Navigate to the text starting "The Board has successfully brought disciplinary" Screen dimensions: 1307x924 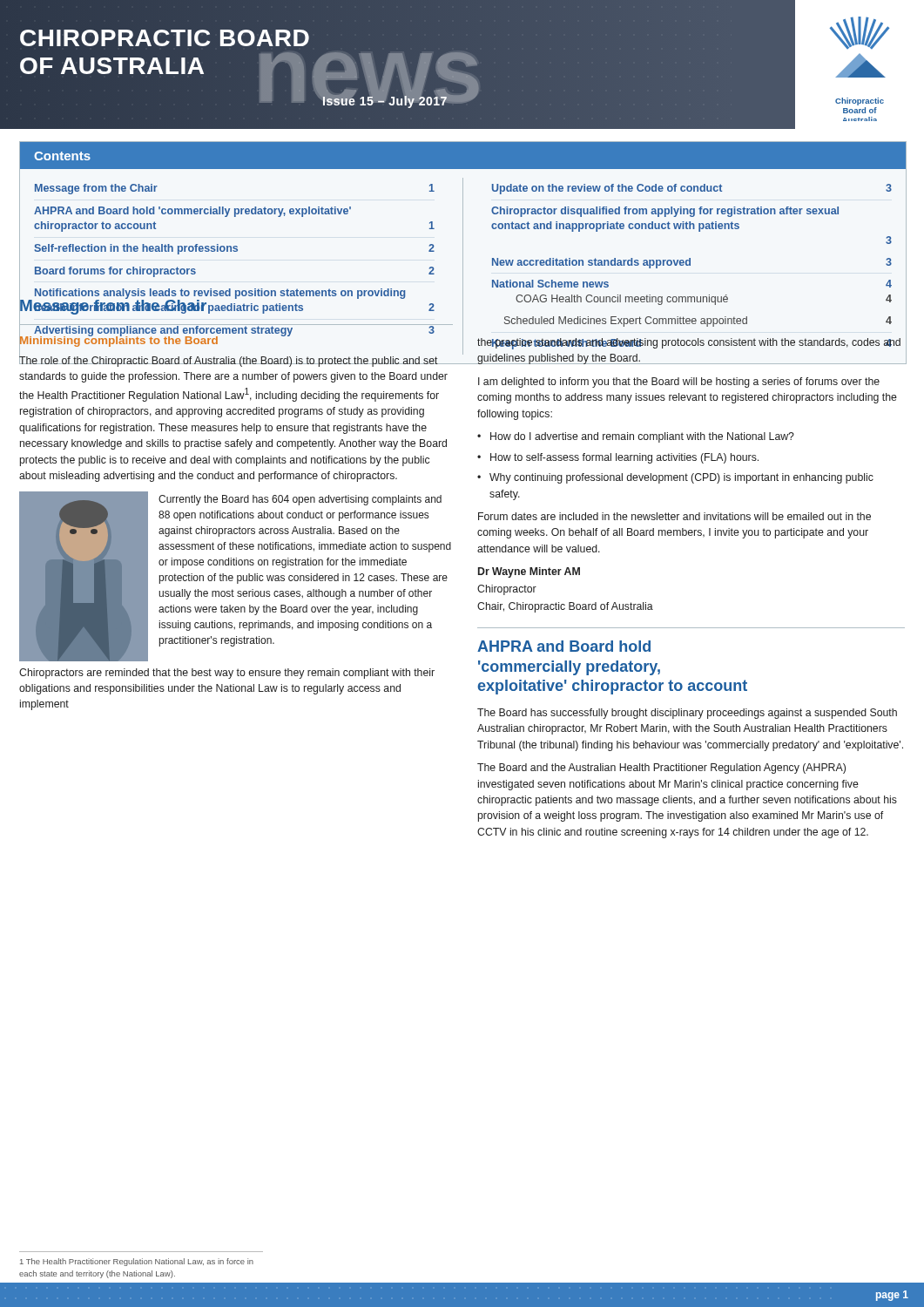tap(691, 729)
